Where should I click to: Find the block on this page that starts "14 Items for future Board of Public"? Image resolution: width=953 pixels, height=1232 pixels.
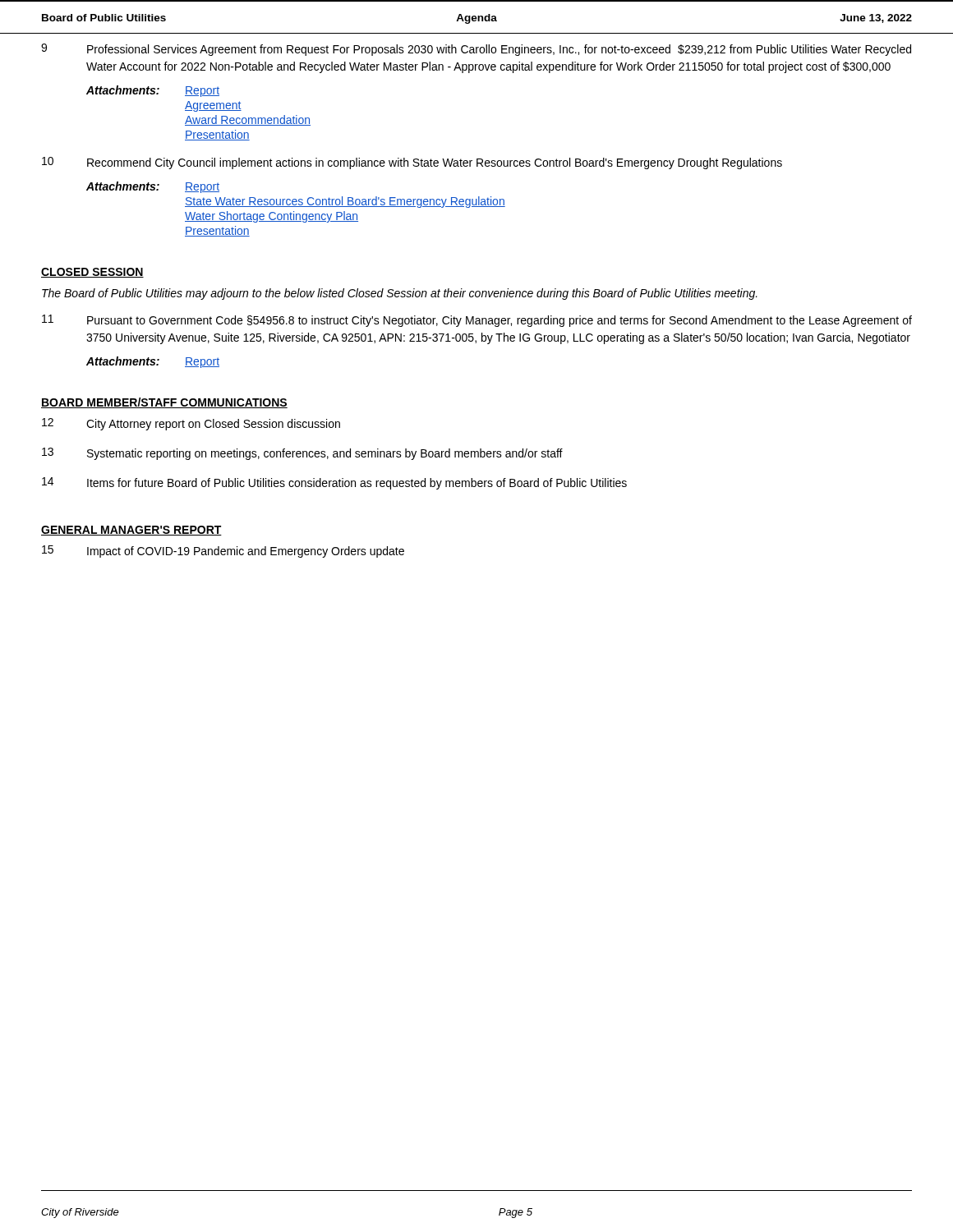point(476,483)
